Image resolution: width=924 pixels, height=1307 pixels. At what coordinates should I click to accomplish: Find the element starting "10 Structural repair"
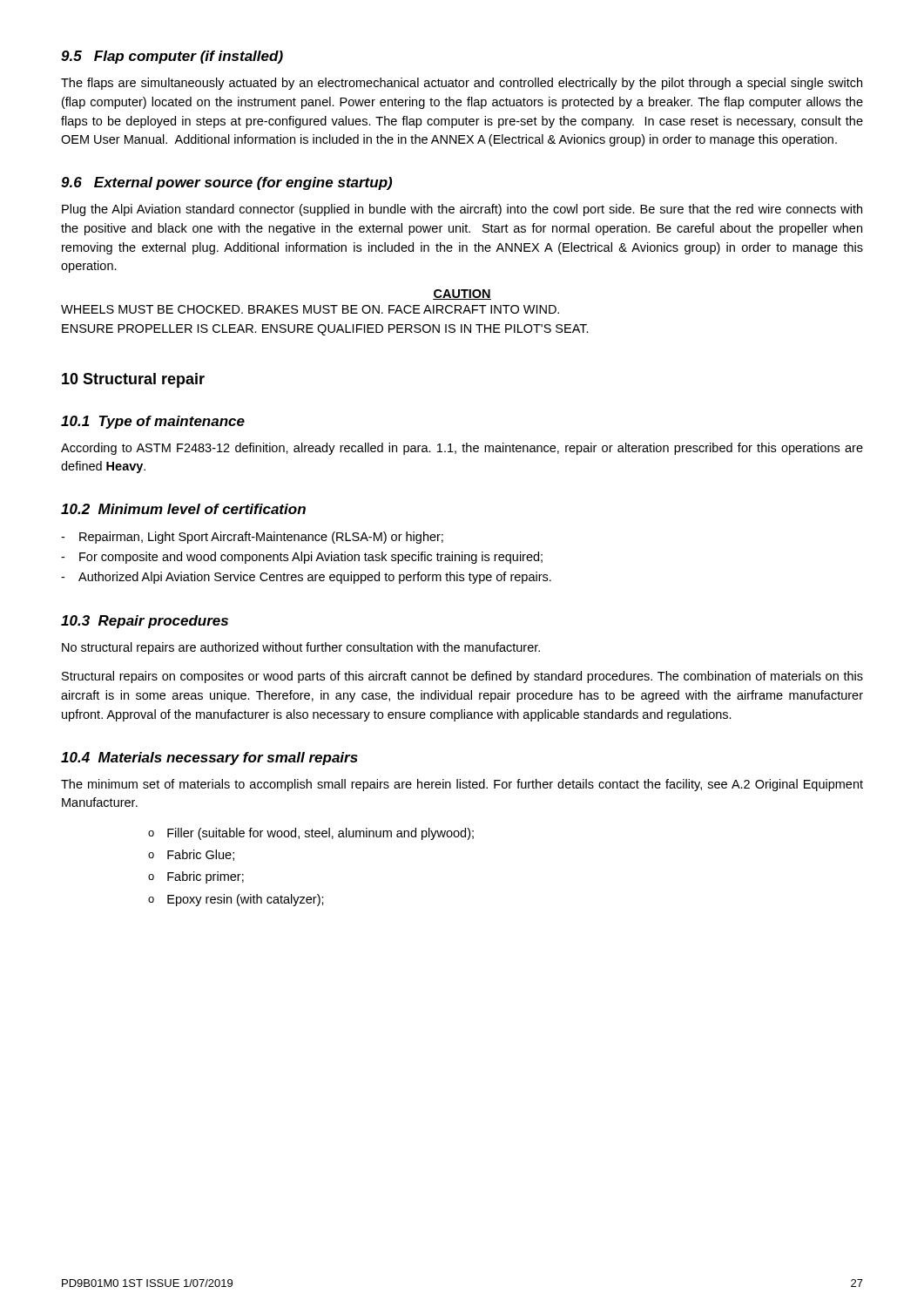pos(133,380)
